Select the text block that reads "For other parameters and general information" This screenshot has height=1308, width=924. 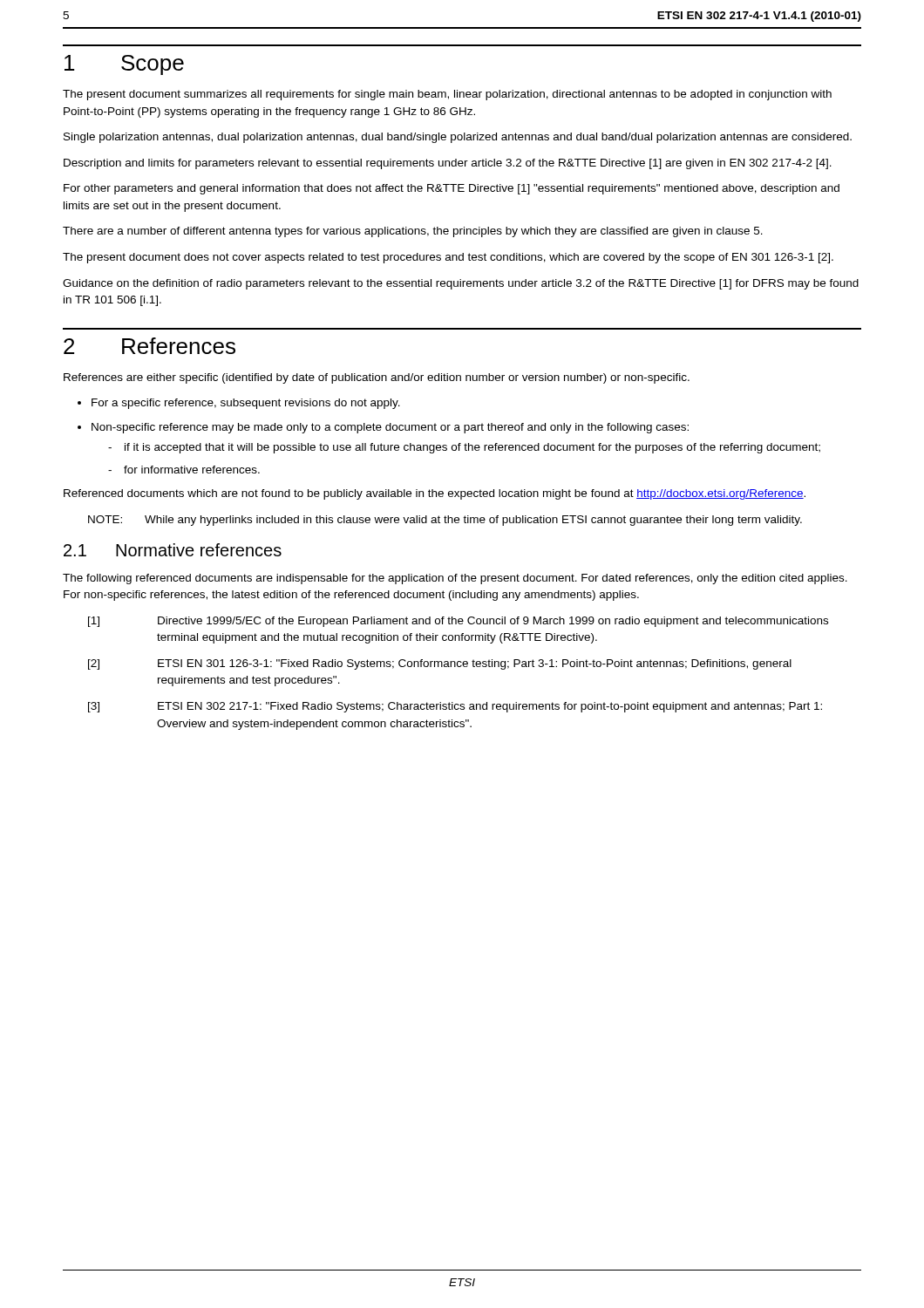click(x=462, y=197)
